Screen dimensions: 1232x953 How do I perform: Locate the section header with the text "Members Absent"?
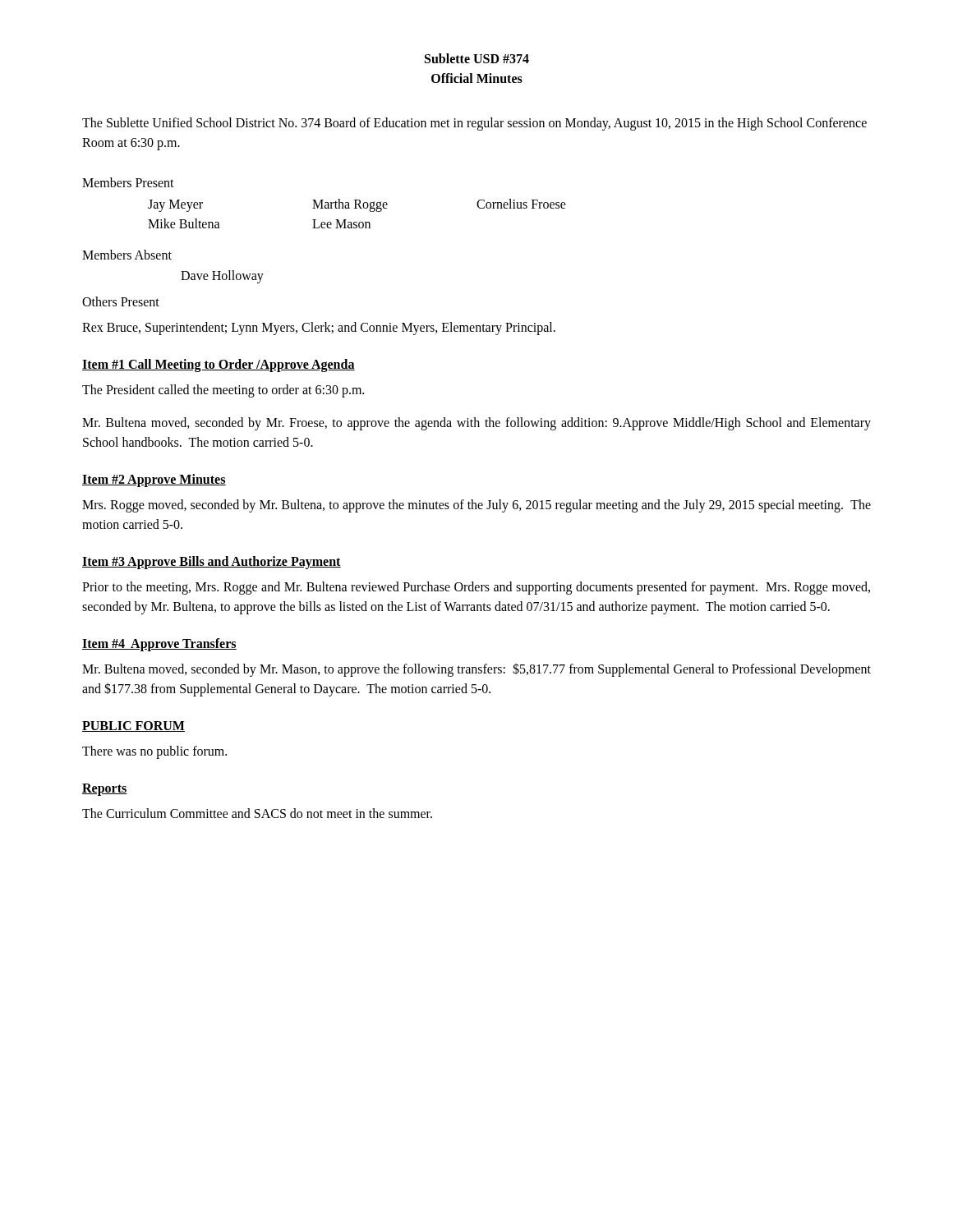(x=127, y=255)
